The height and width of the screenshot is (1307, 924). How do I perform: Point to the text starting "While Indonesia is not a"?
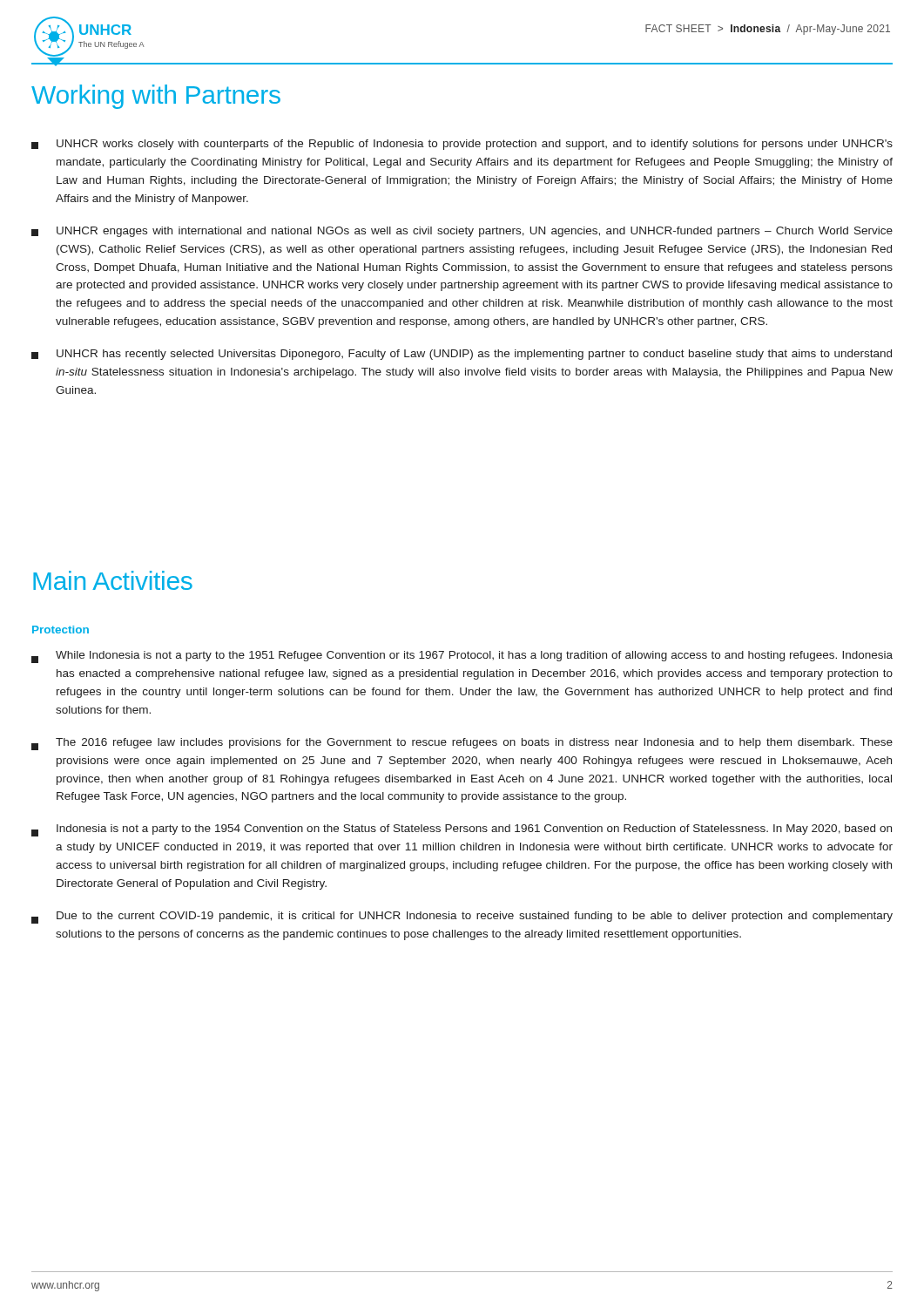pyautogui.click(x=462, y=683)
